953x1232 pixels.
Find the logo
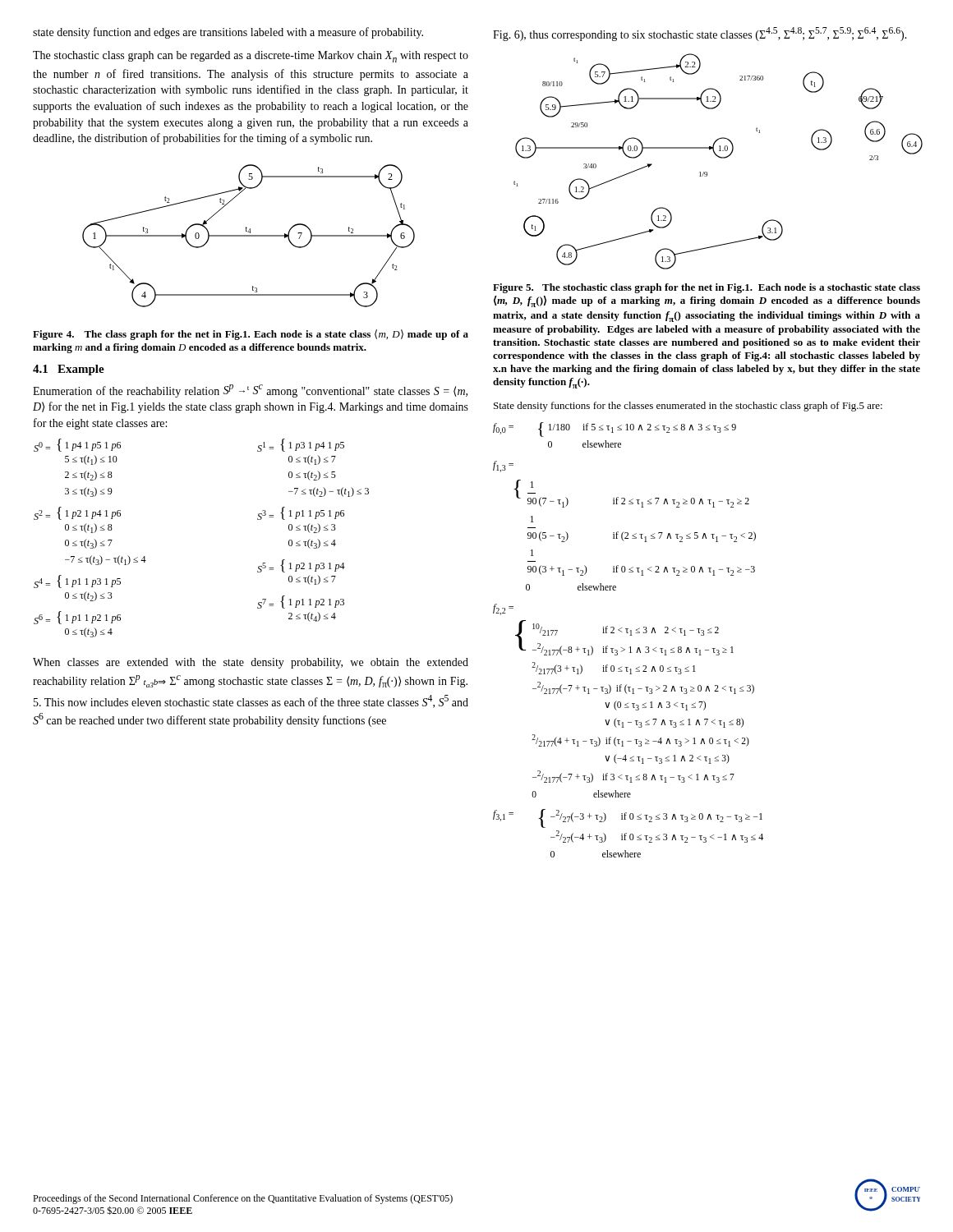click(x=887, y=1197)
